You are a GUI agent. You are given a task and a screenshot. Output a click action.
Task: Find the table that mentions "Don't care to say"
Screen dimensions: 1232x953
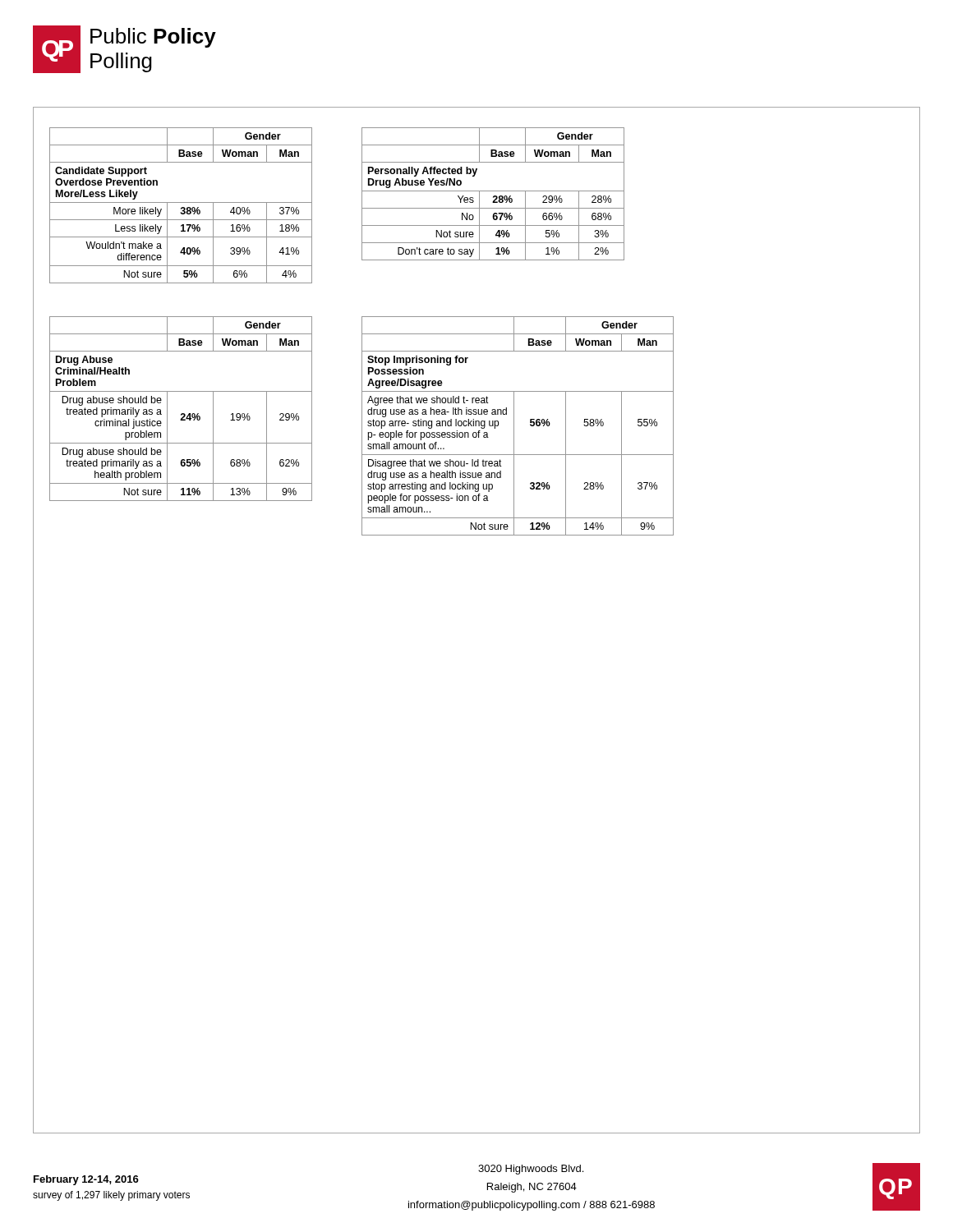493,205
